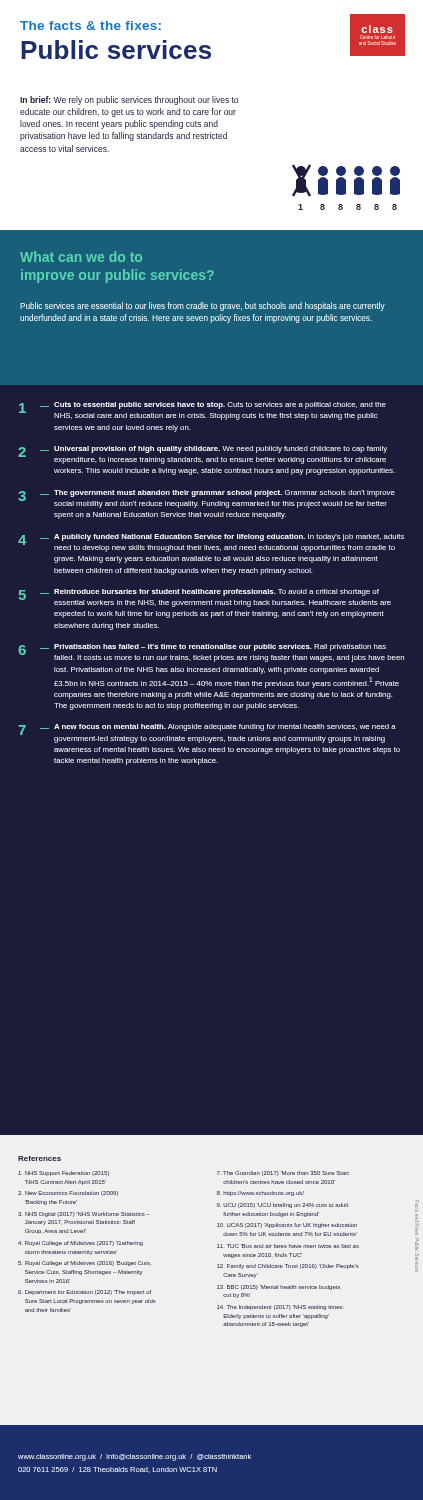Find the block on this page that starts "3 — The government must abandon their grammar"
Screen dimensions: 1500x423
[212, 504]
